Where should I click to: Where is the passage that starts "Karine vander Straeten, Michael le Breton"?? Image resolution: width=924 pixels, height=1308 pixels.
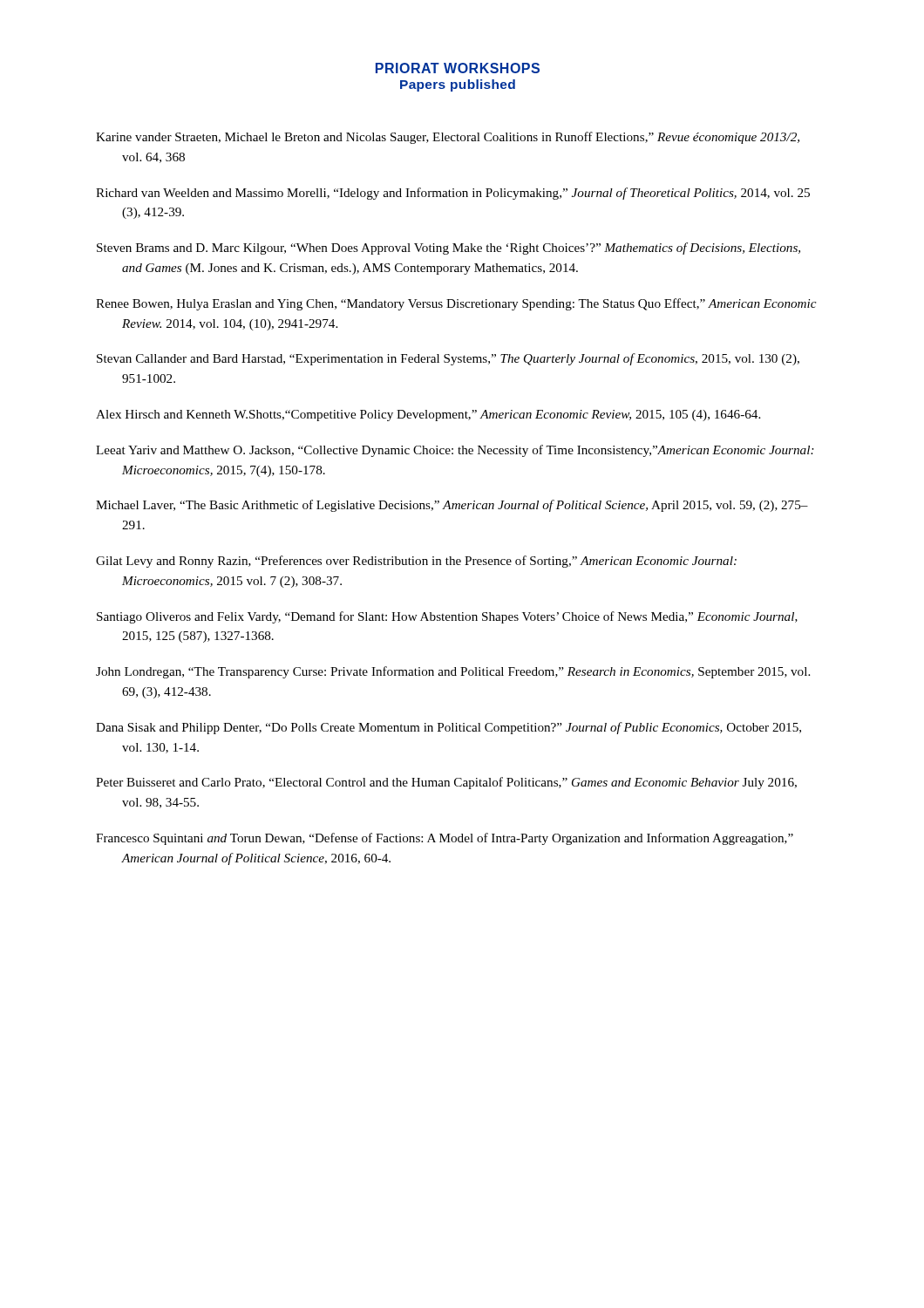[448, 146]
